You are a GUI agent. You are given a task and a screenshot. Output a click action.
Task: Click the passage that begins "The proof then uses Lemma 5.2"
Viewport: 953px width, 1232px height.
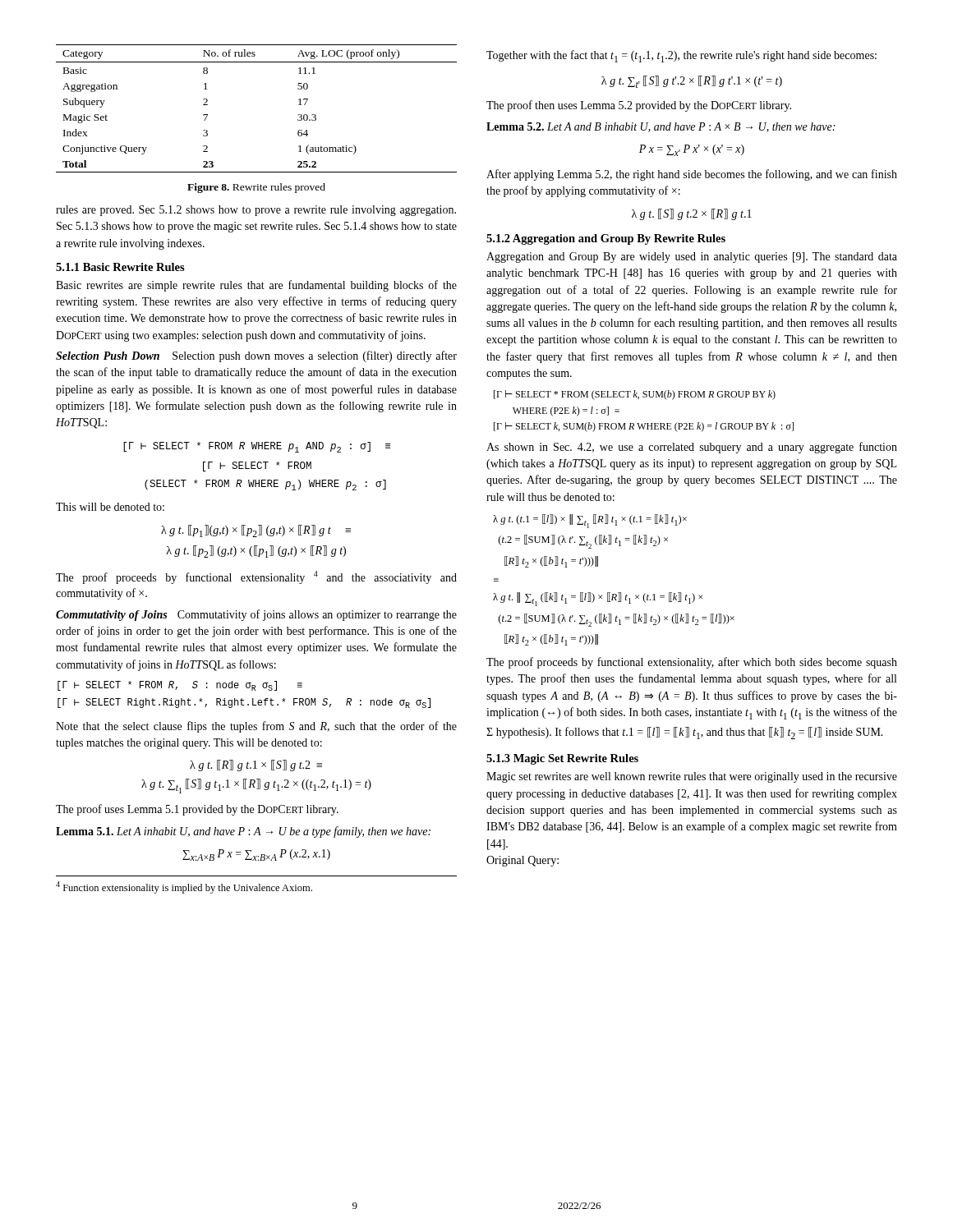coord(692,106)
